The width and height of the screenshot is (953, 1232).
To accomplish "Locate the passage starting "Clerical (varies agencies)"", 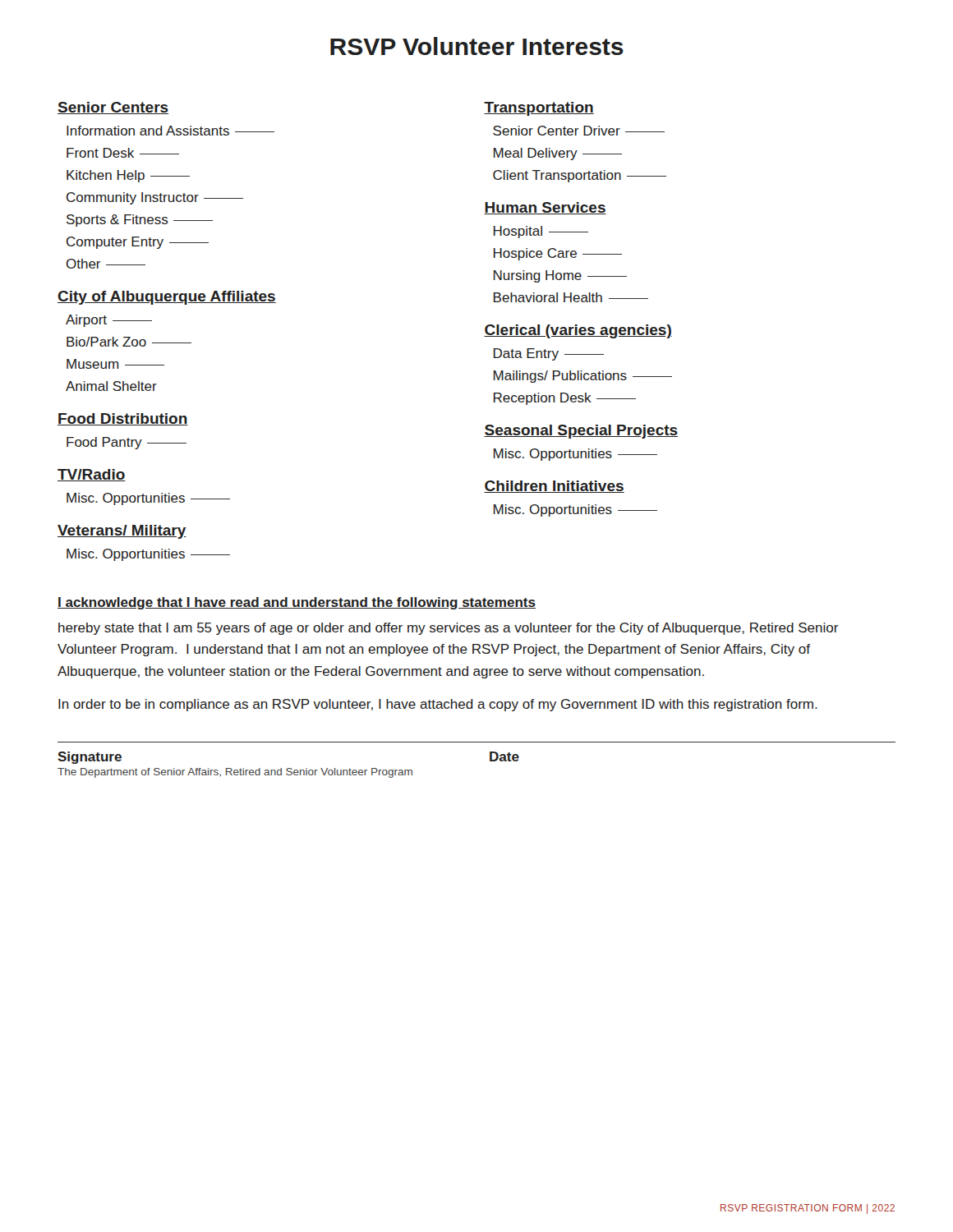I will click(x=578, y=331).
